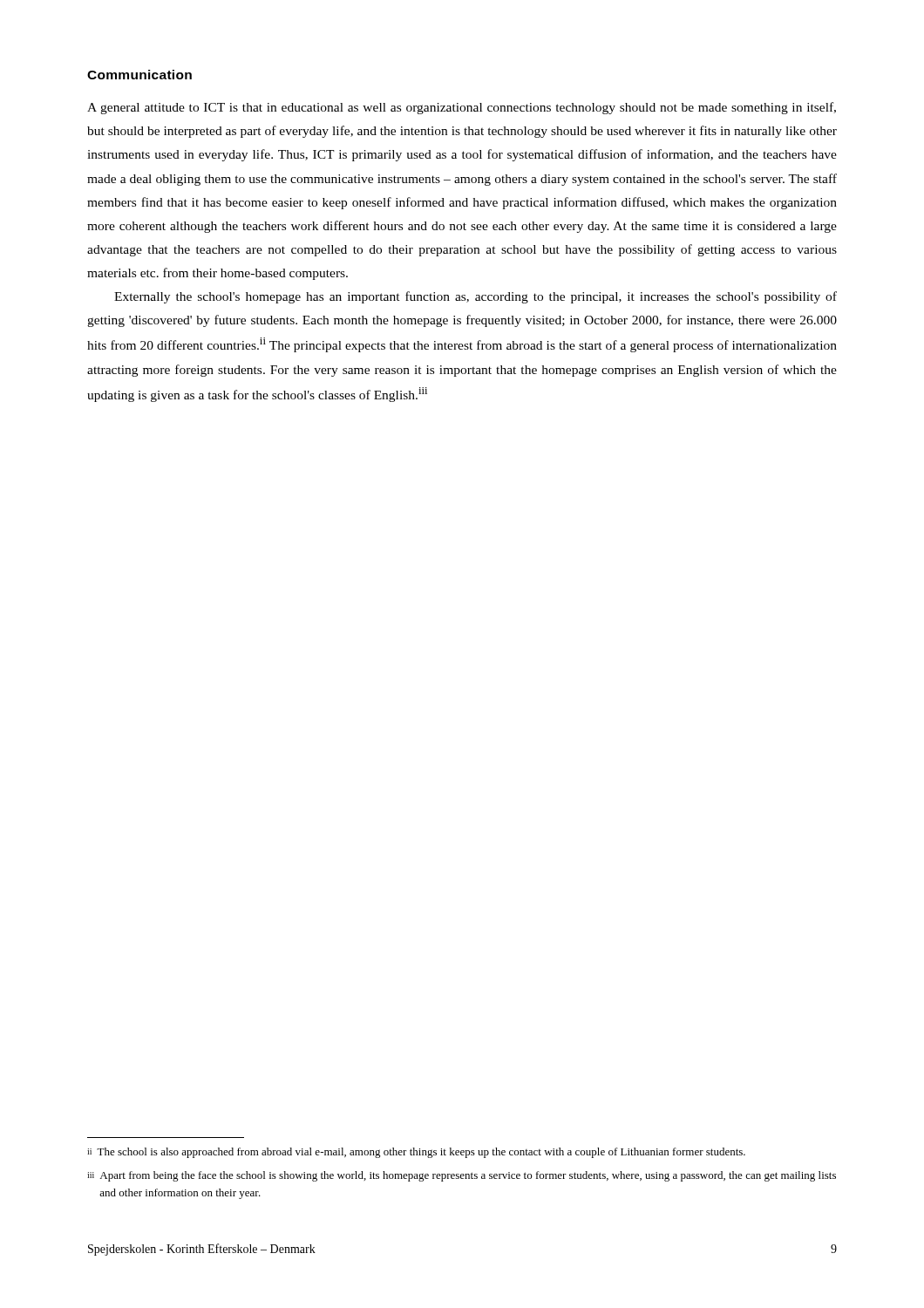
Task: Locate the passage starting "ii The school"
Action: pyautogui.click(x=416, y=1151)
